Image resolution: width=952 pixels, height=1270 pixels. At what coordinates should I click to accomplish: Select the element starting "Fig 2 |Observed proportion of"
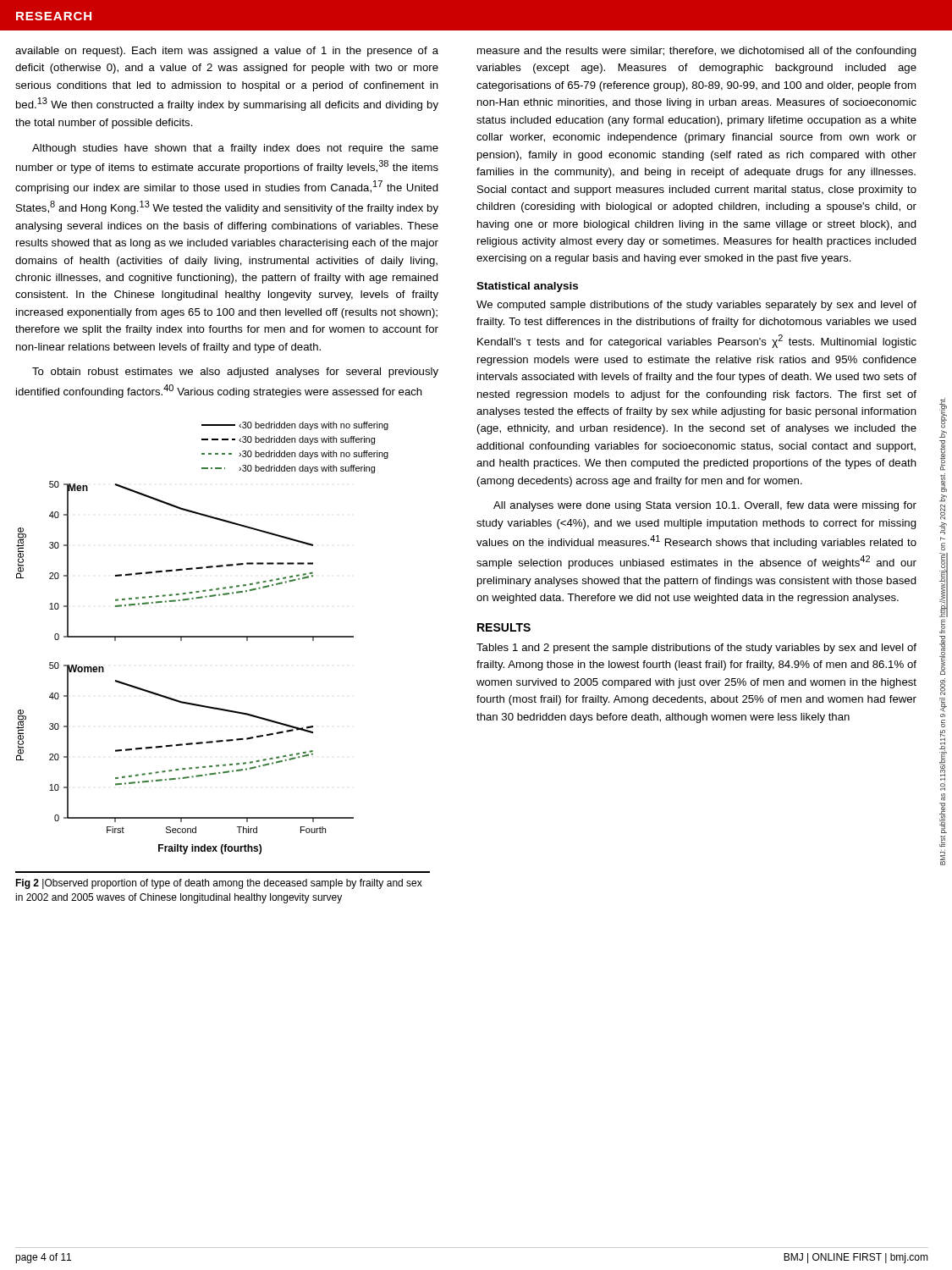pyautogui.click(x=219, y=890)
